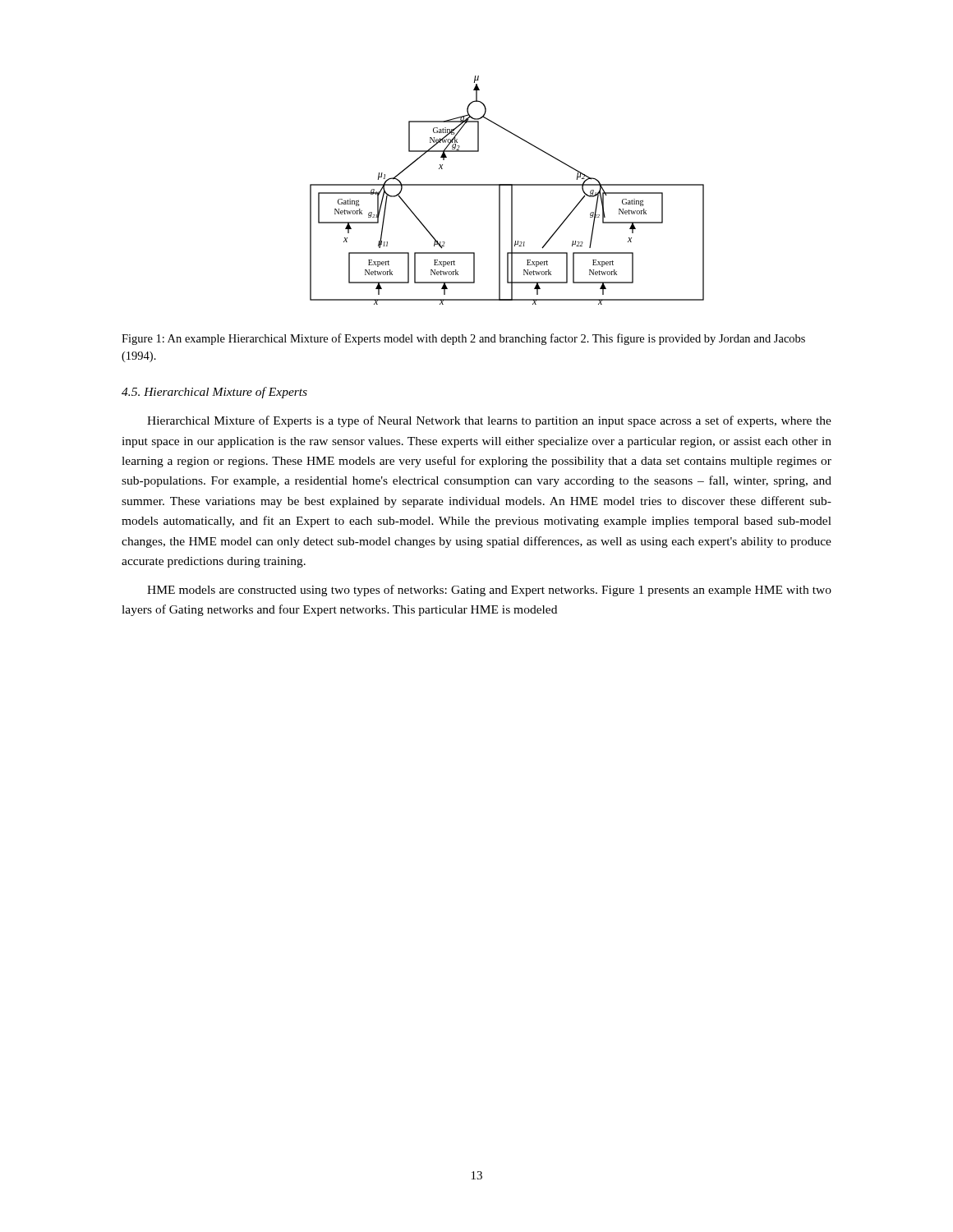The height and width of the screenshot is (1232, 953).
Task: Find the block starting "HME models are constructed"
Action: [476, 599]
